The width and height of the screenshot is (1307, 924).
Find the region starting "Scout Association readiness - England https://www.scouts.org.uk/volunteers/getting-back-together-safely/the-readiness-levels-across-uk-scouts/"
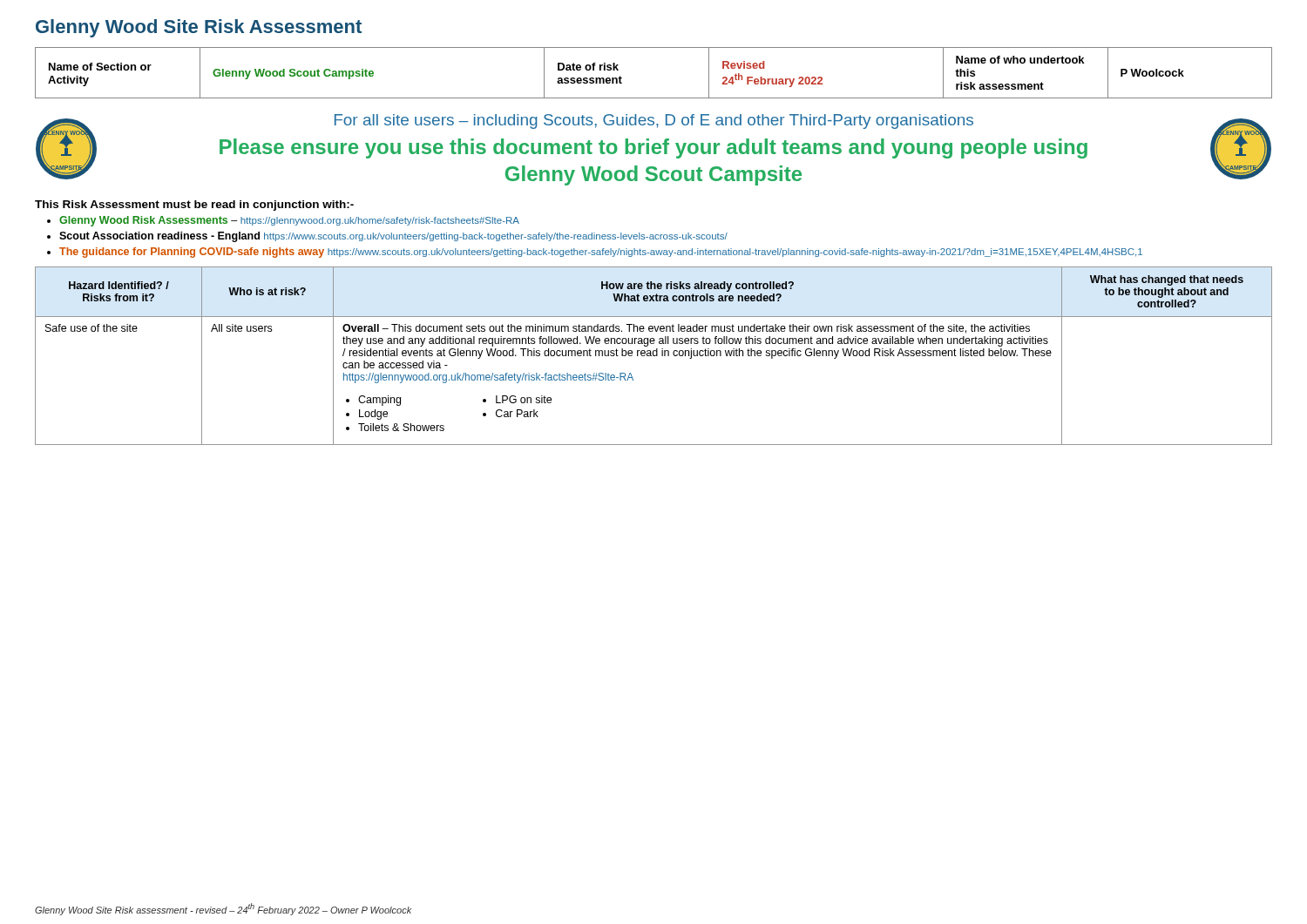click(393, 236)
